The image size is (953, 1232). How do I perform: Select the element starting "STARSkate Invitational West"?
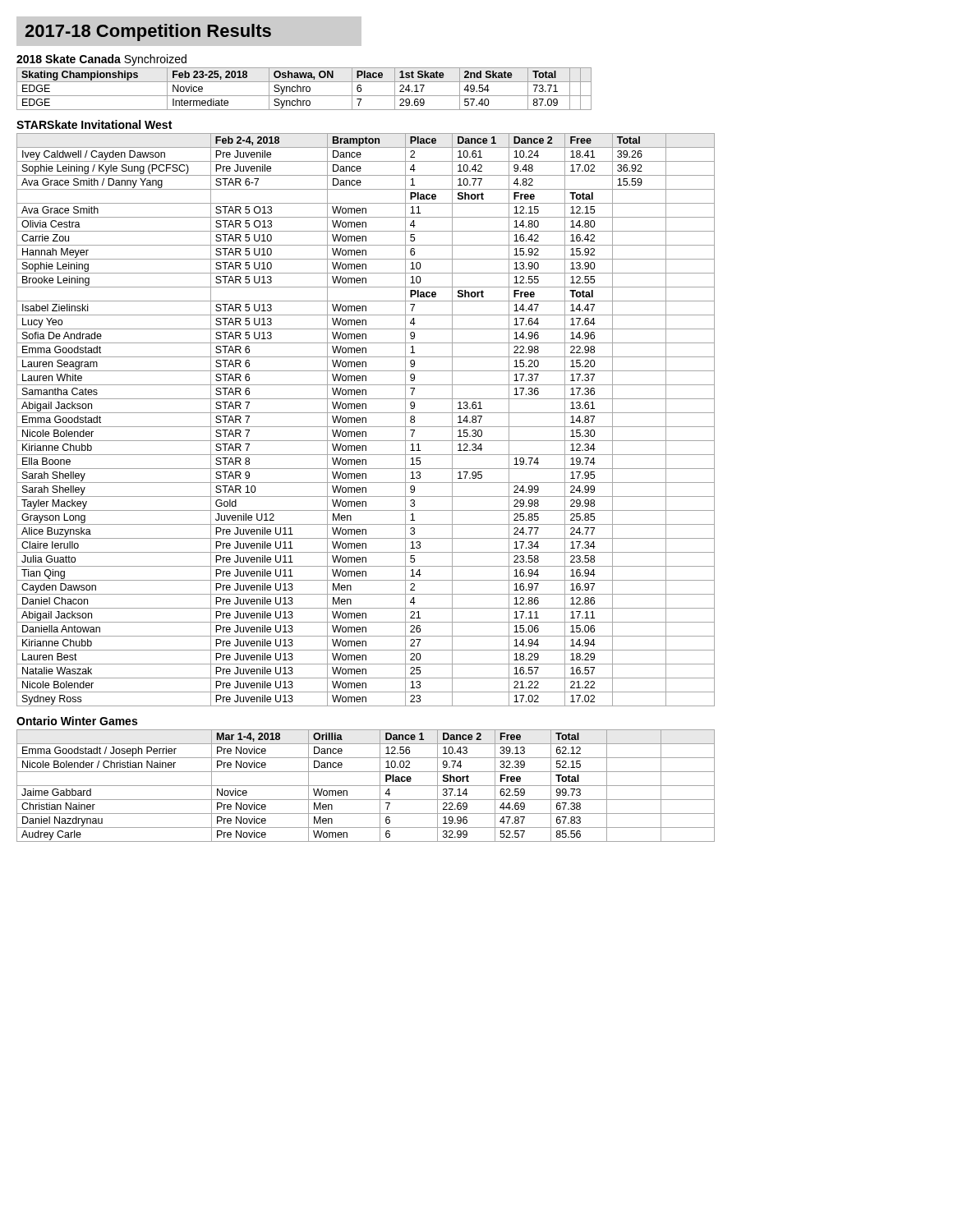[94, 125]
